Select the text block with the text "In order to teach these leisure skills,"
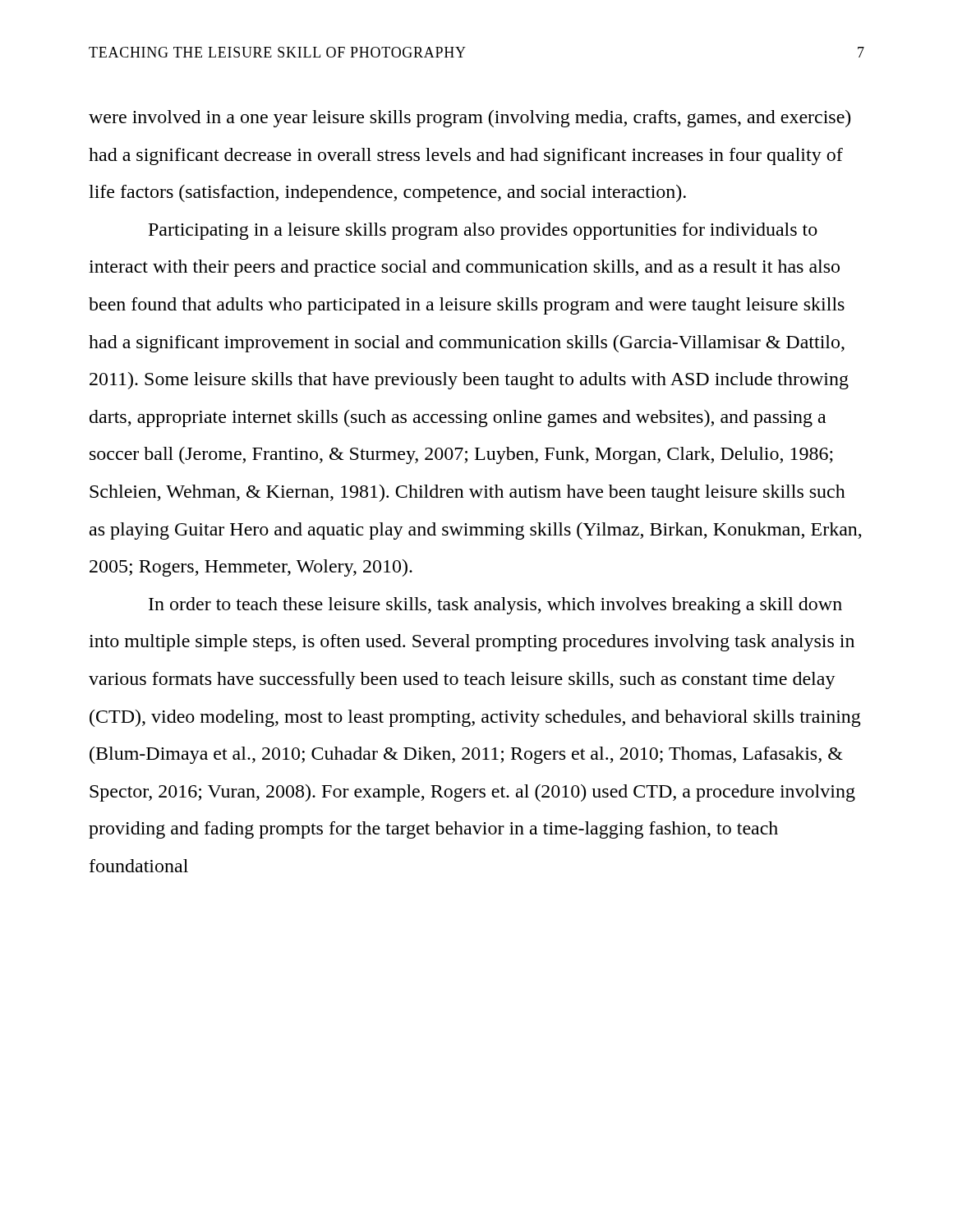 pyautogui.click(x=475, y=734)
